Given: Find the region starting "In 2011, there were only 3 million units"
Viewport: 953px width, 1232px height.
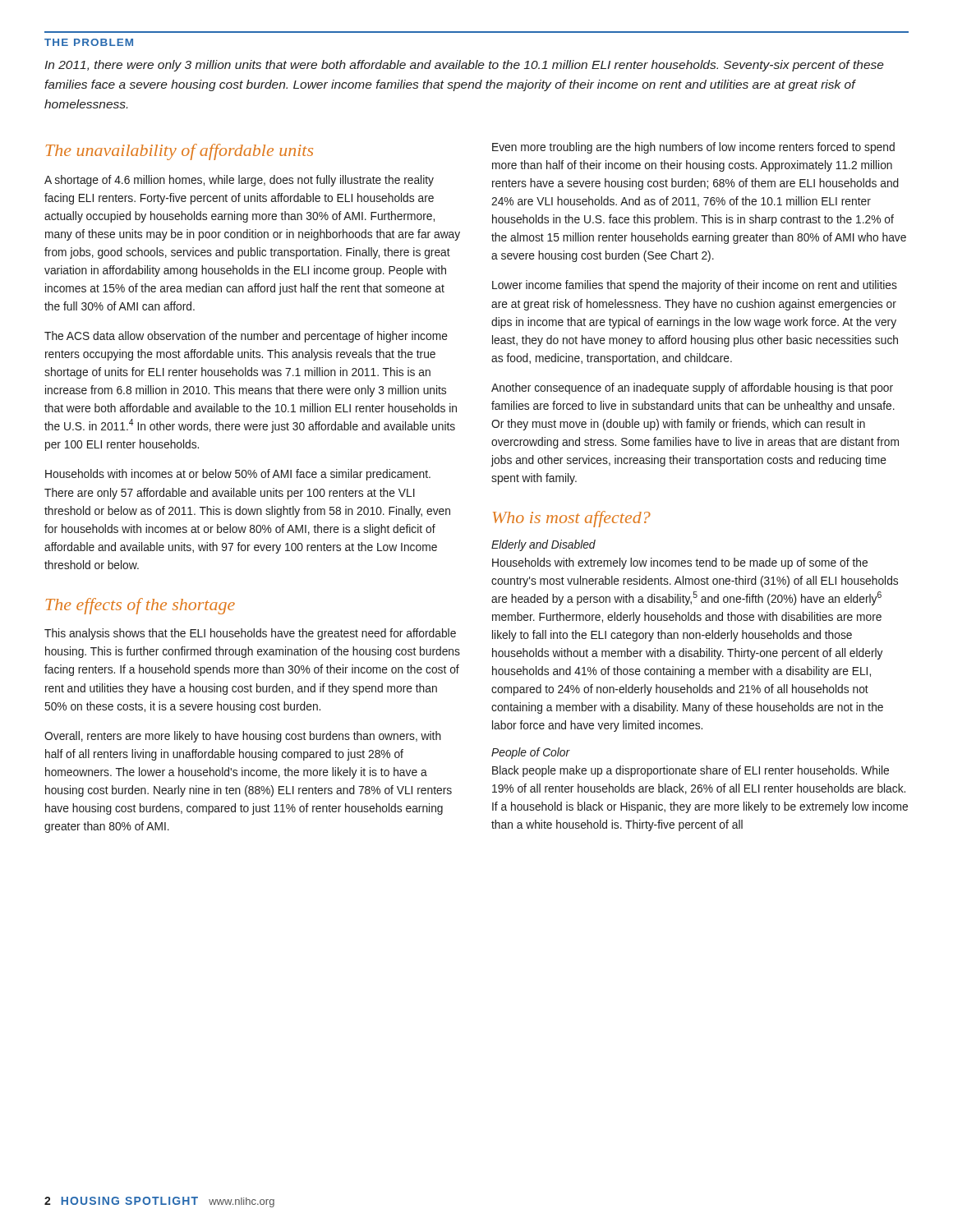Looking at the screenshot, I should click(x=464, y=84).
